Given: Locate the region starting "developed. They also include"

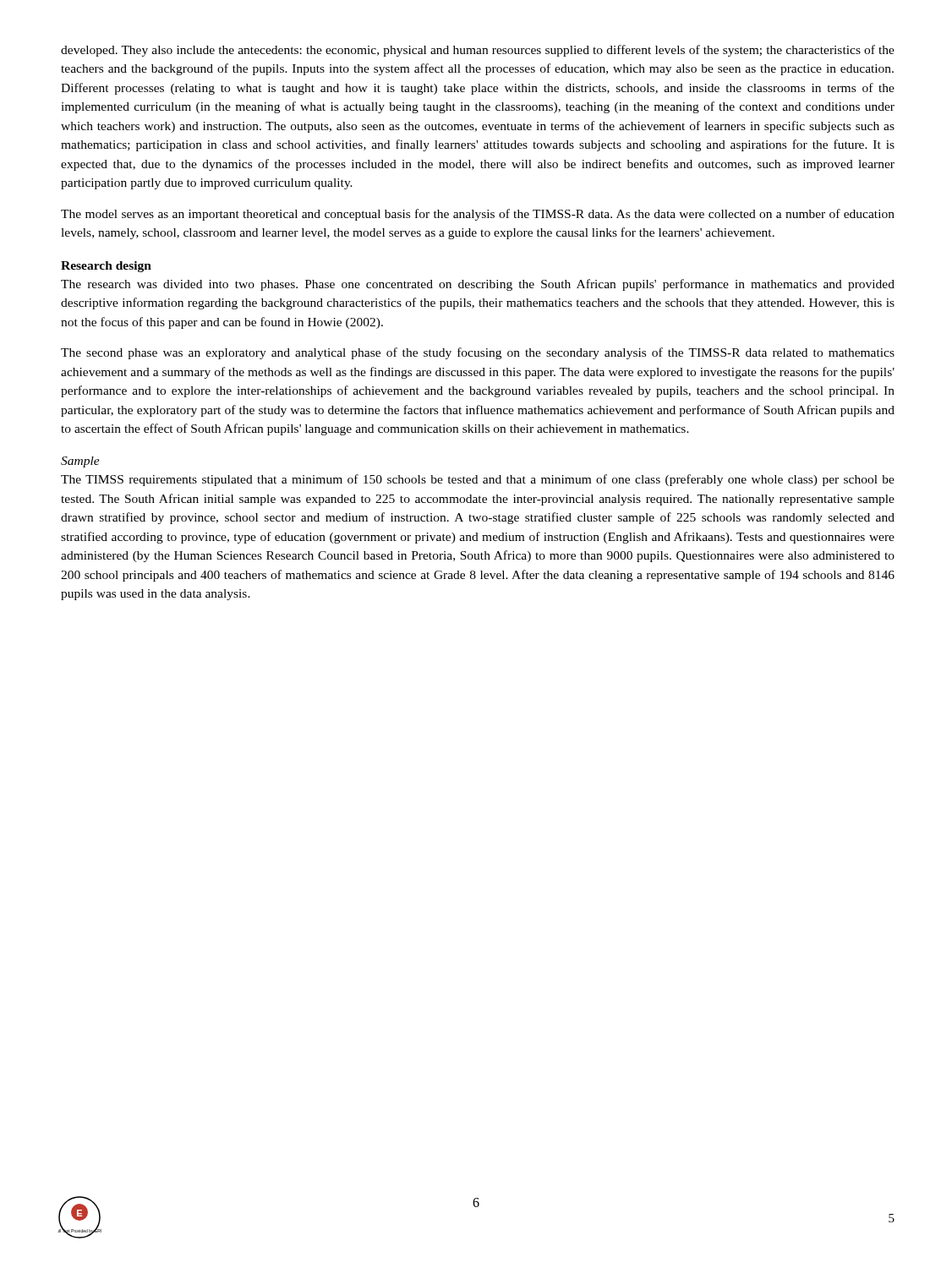Looking at the screenshot, I should pyautogui.click(x=478, y=116).
